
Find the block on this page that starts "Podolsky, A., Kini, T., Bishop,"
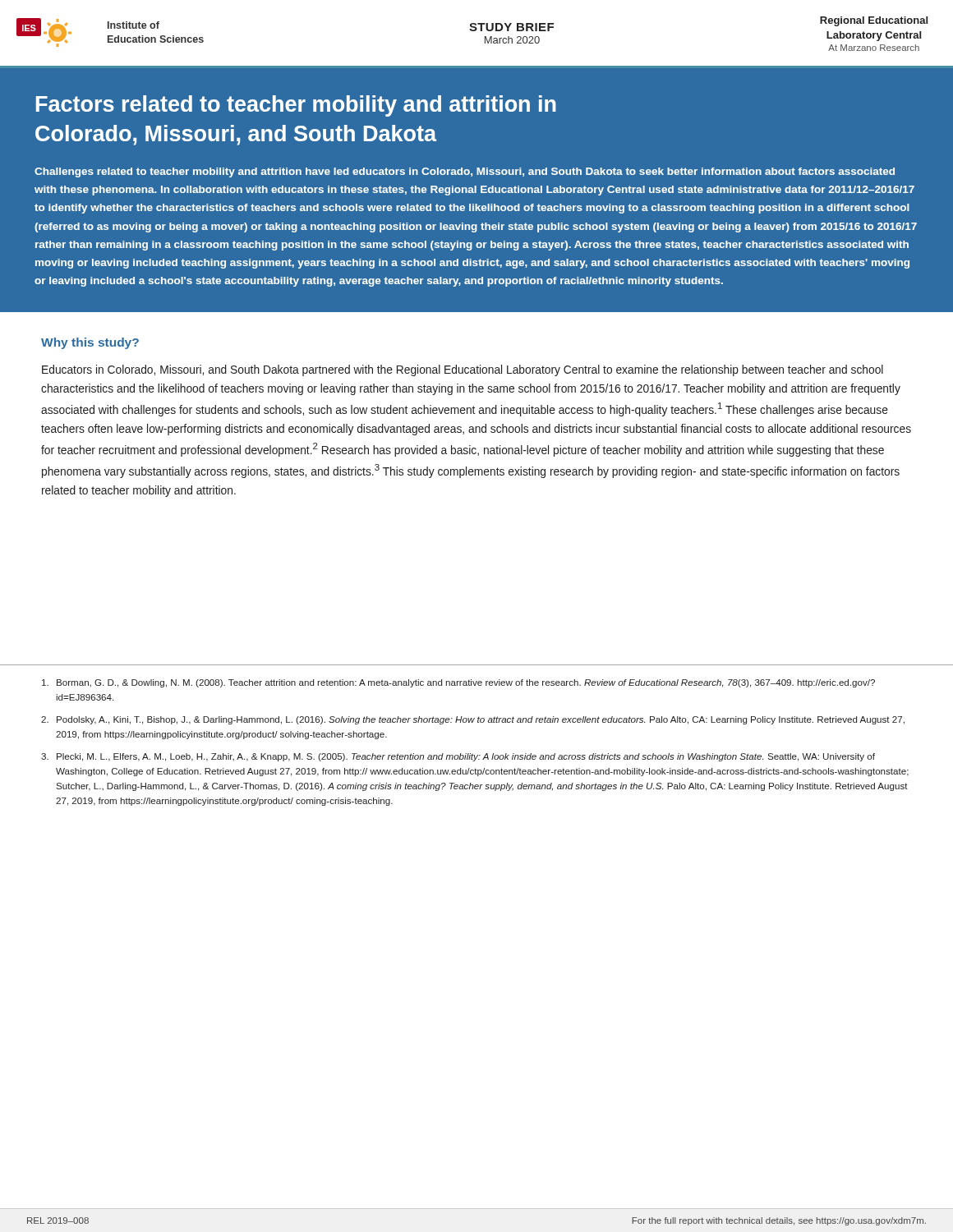point(476,727)
